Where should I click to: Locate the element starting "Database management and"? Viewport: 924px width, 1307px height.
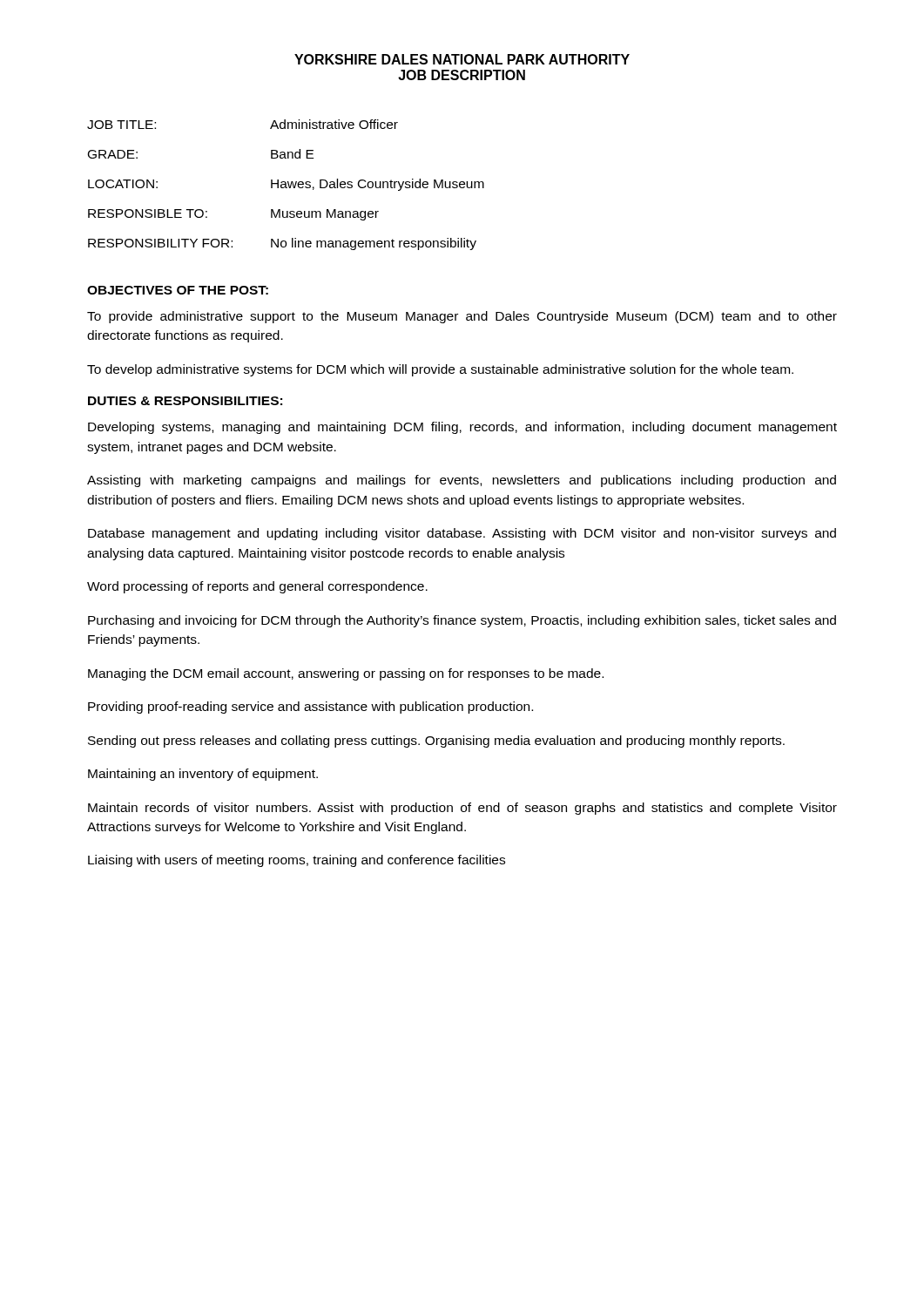point(462,543)
